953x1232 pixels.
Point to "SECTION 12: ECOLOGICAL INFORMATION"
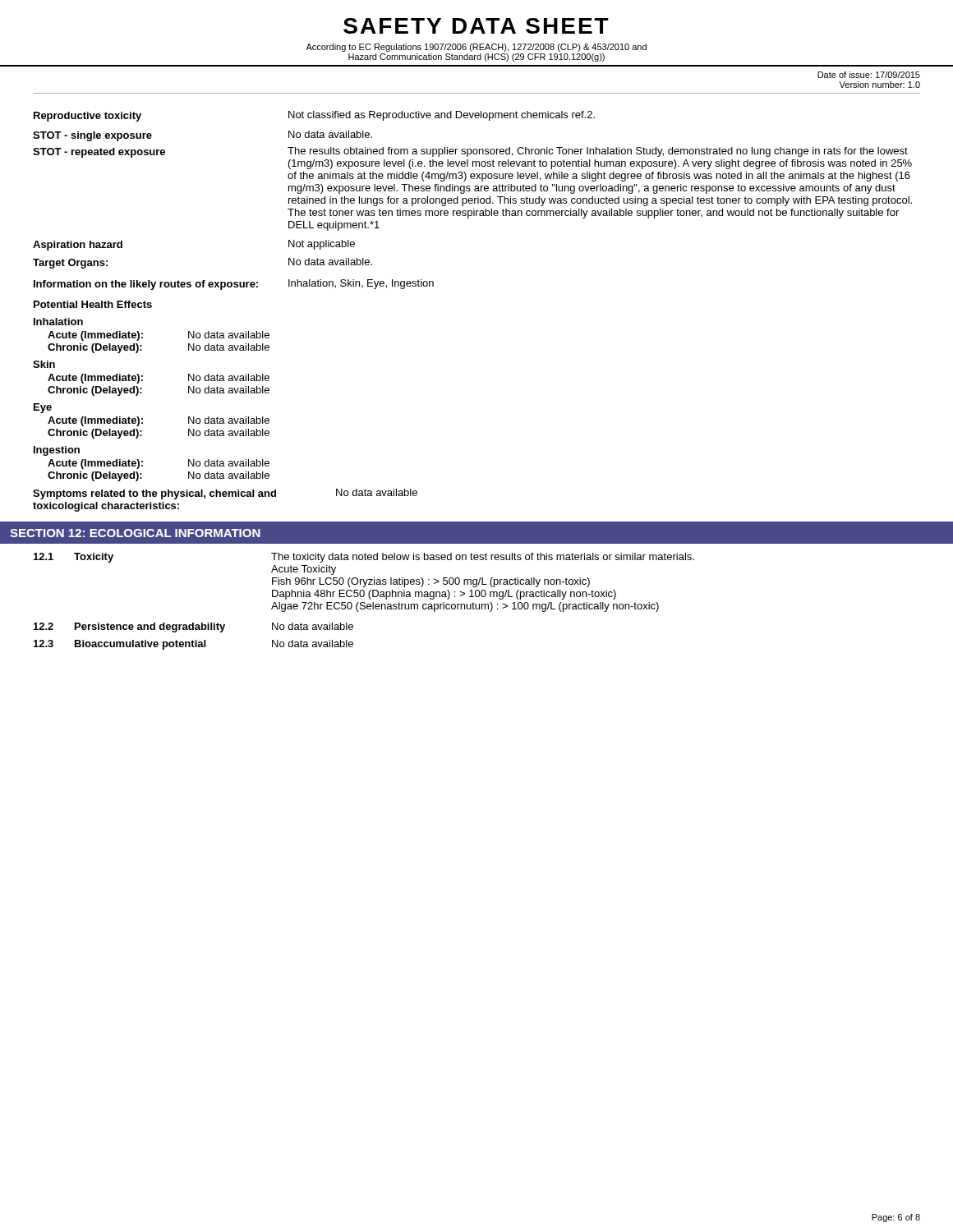(135, 533)
